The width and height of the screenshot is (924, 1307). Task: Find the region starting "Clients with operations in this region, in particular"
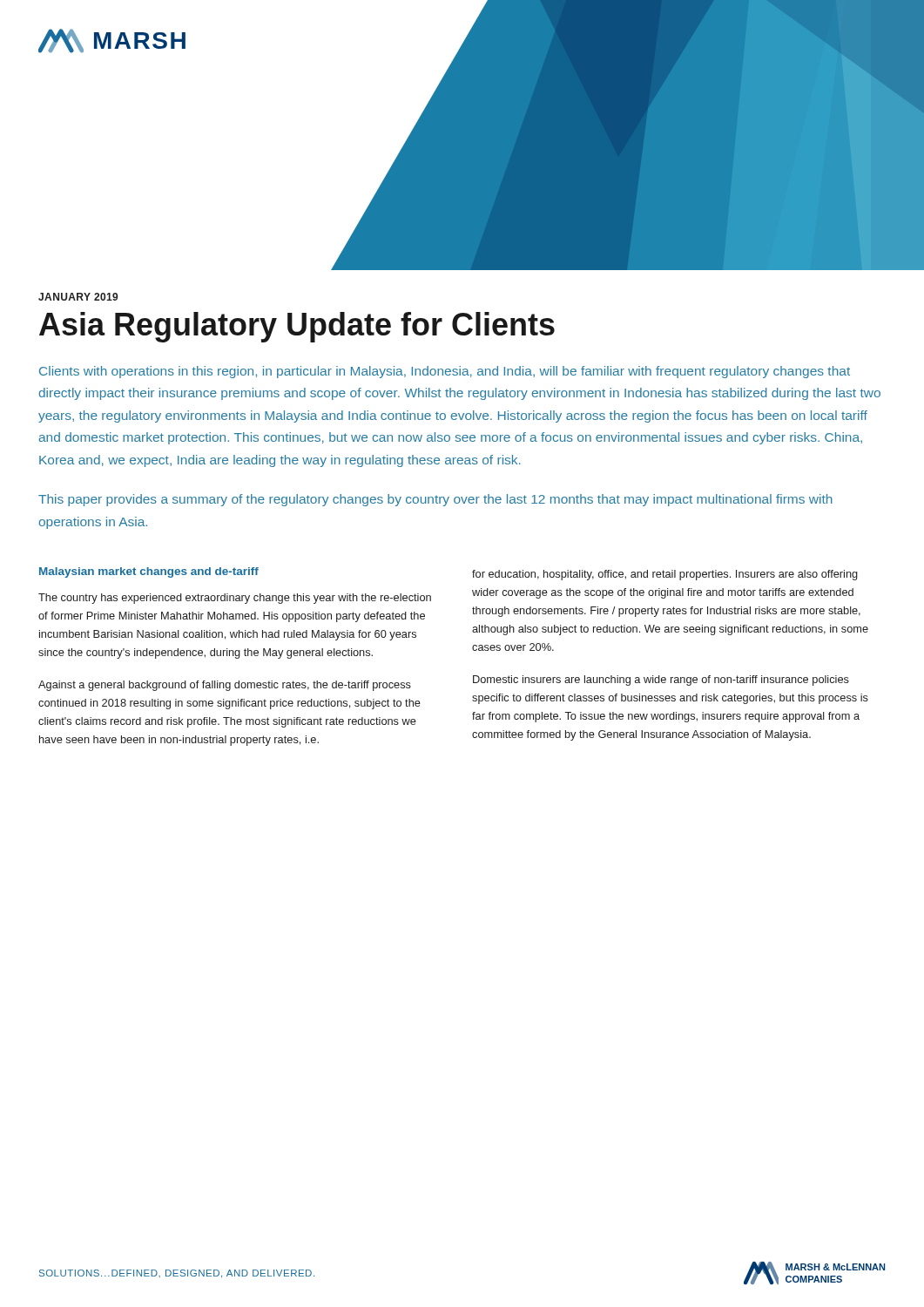(460, 415)
